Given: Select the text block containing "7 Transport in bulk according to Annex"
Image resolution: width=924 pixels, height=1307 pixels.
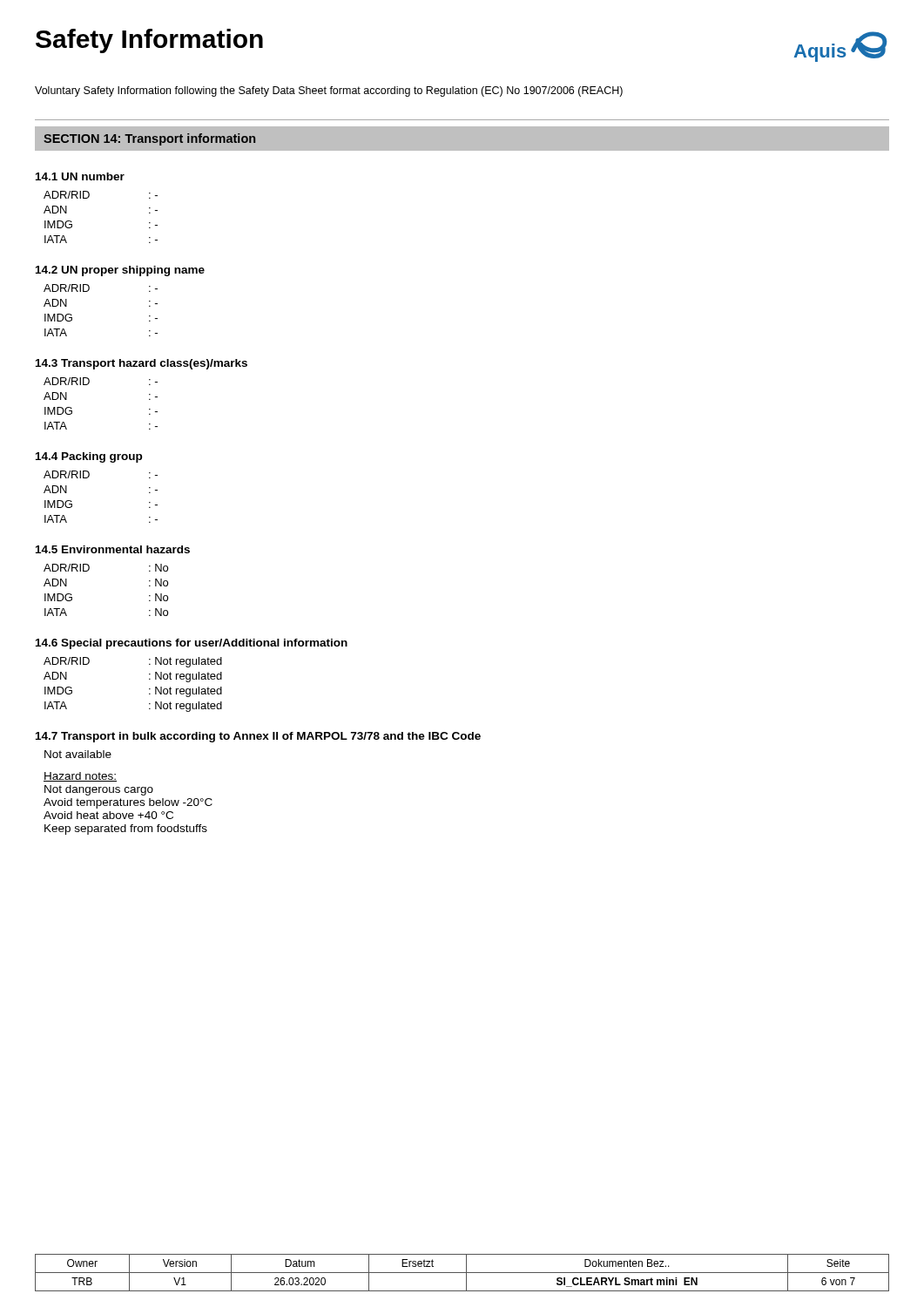Looking at the screenshot, I should click(258, 737).
